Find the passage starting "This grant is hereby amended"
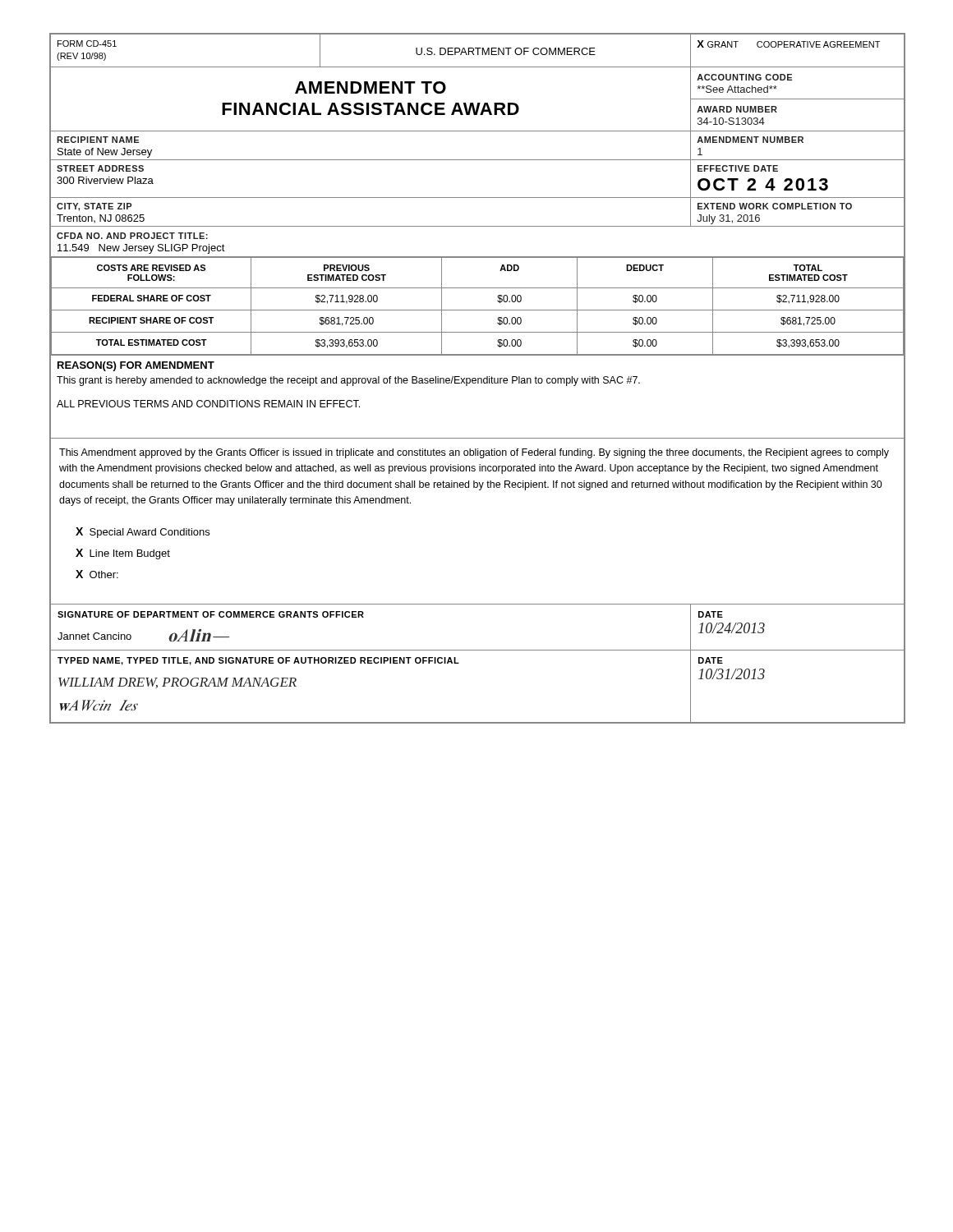953x1232 pixels. (x=349, y=380)
